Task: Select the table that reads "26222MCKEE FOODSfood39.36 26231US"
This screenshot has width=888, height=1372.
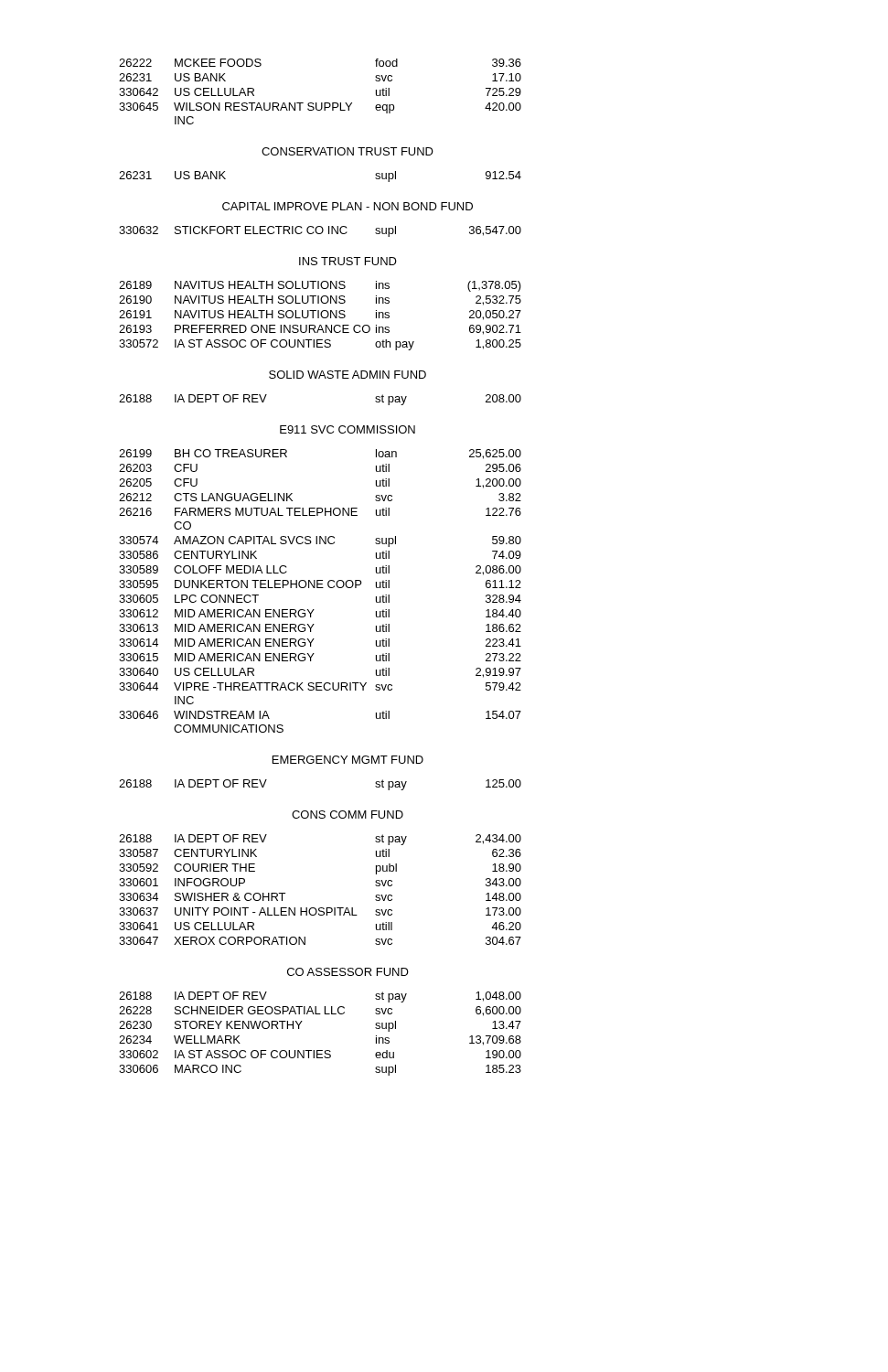Action: (348, 92)
